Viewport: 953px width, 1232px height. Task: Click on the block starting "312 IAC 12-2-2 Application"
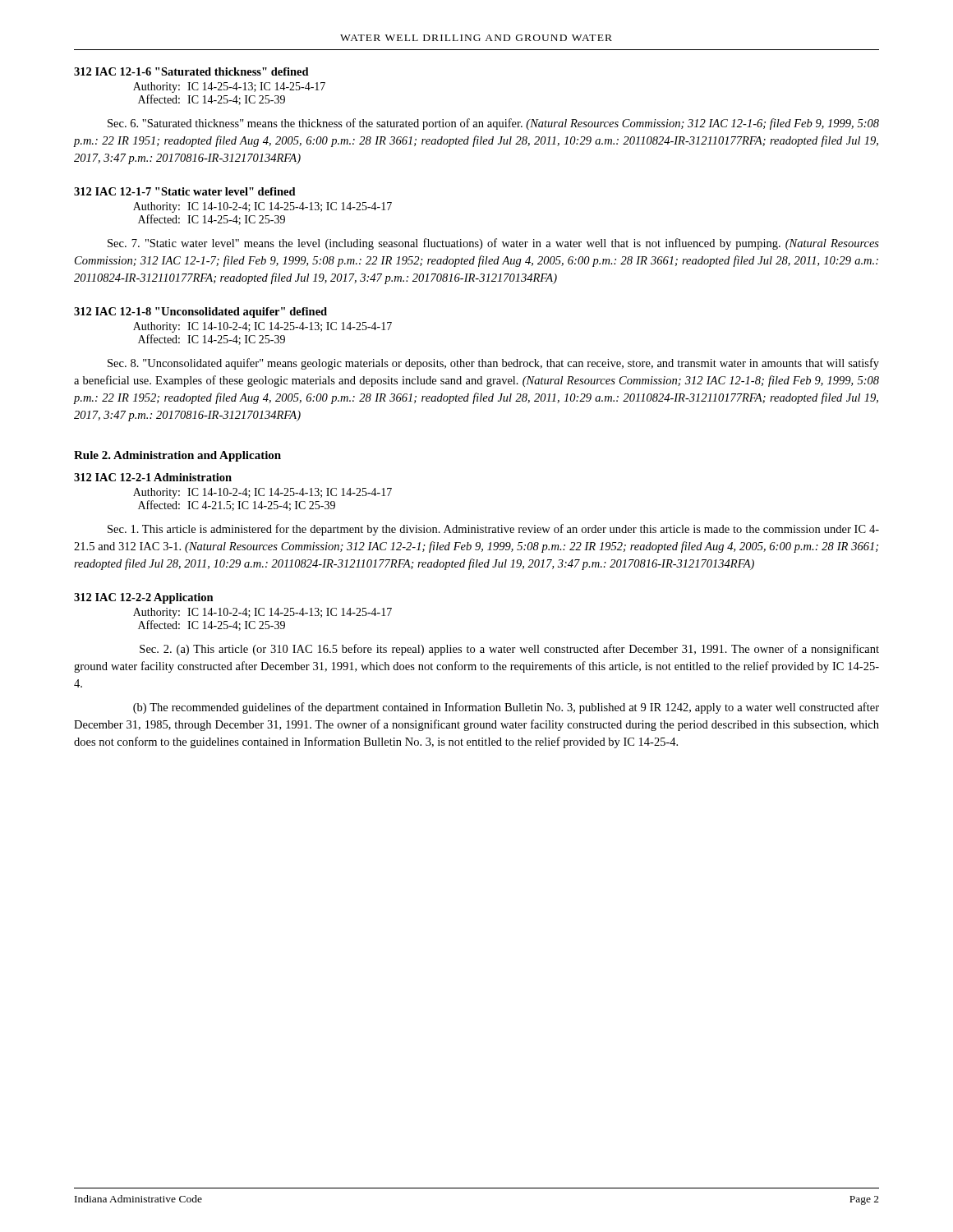(144, 597)
